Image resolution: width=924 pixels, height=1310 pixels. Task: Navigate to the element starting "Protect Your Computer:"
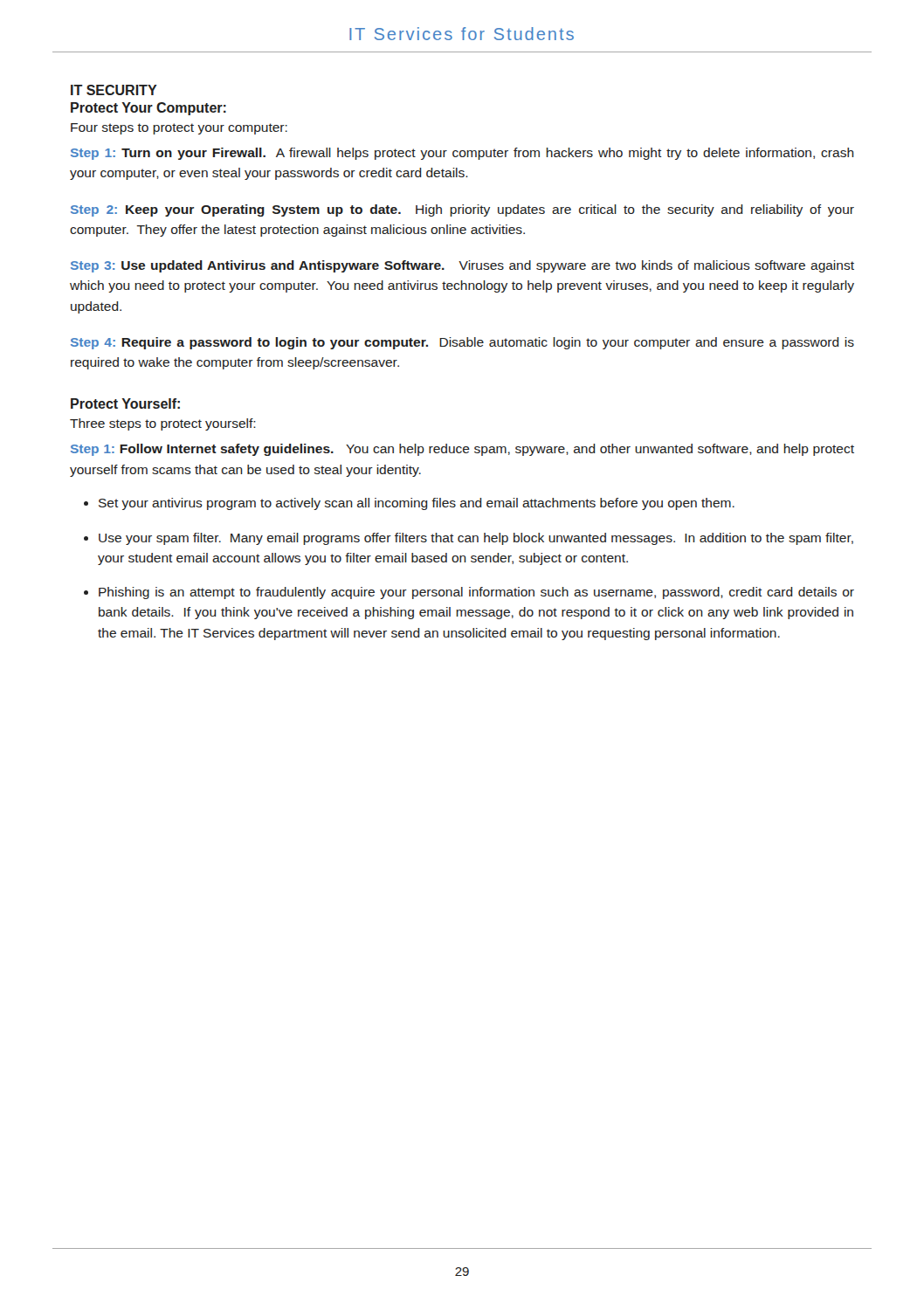(x=148, y=108)
